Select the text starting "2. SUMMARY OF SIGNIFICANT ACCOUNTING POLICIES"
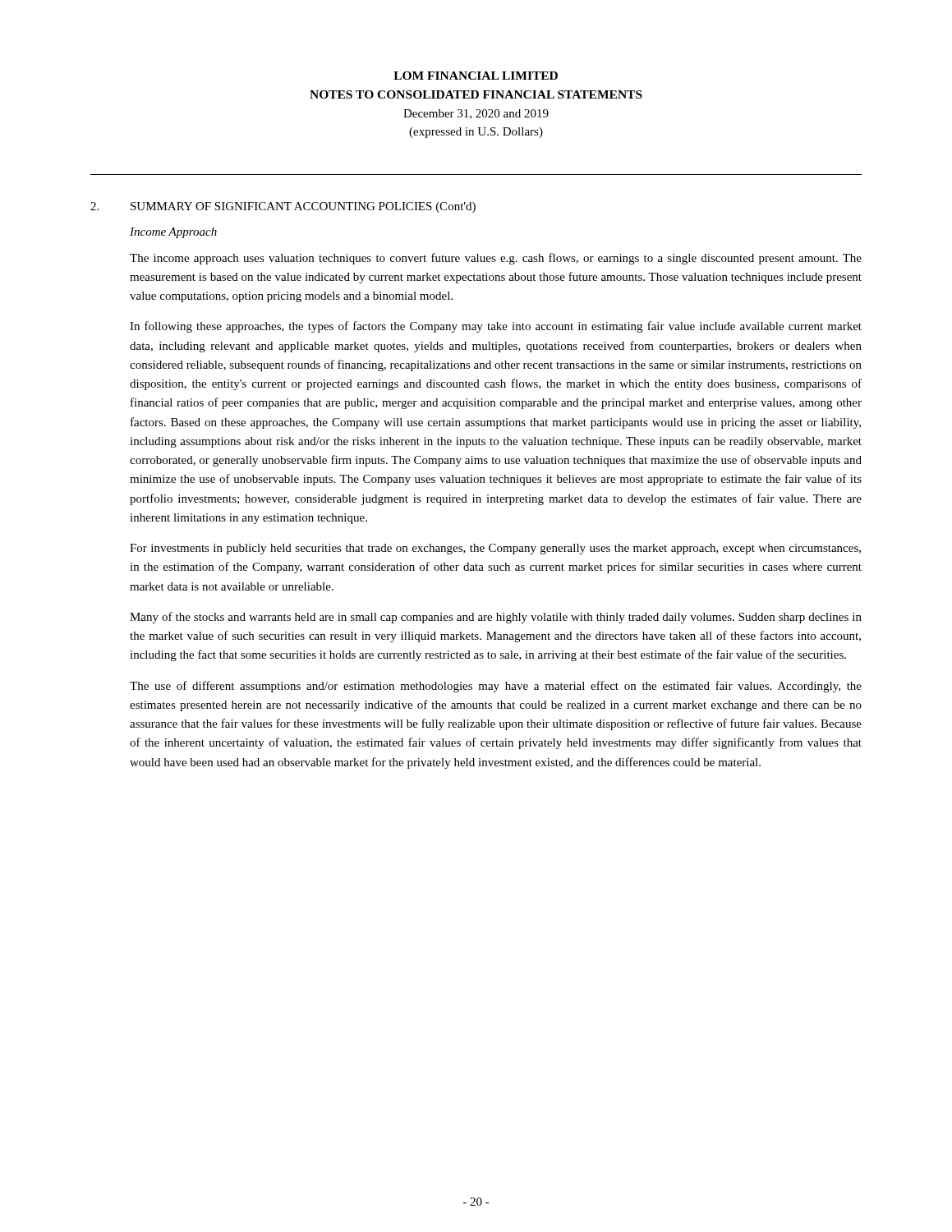952x1232 pixels. (283, 206)
